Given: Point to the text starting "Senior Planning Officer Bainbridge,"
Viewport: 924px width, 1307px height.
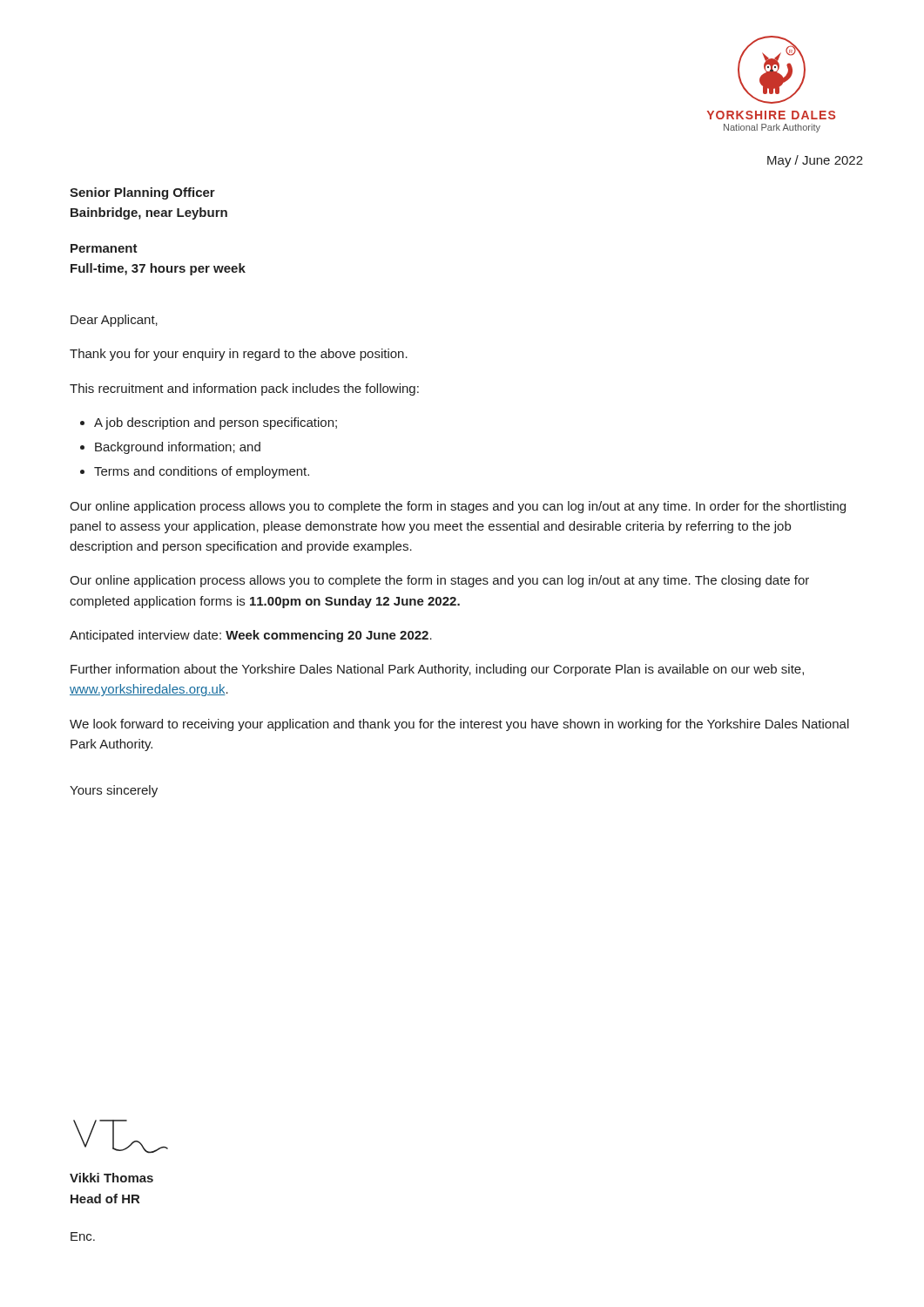Looking at the screenshot, I should click(x=149, y=203).
